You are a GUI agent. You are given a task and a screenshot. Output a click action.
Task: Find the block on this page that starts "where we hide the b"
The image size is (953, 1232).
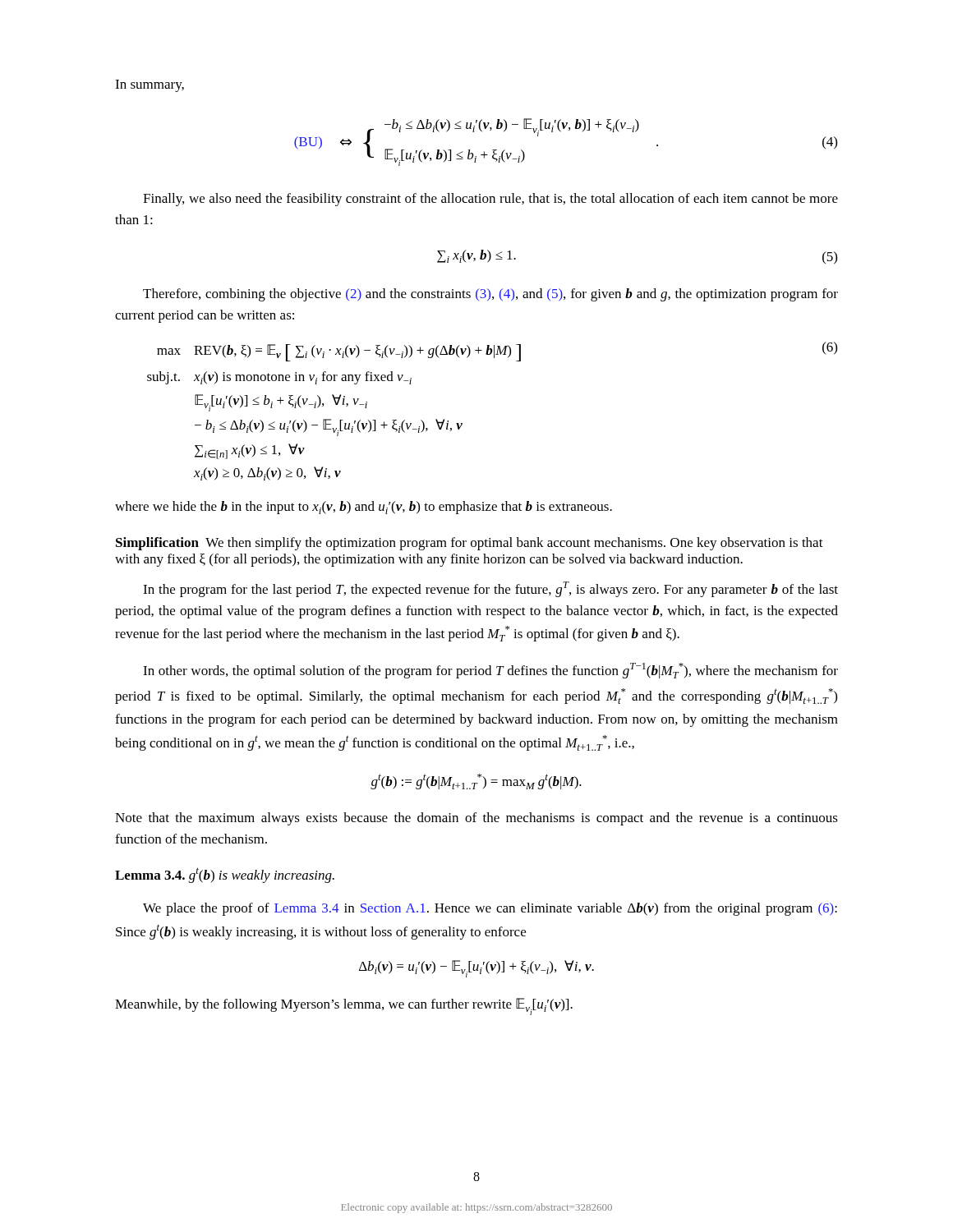pyautogui.click(x=364, y=507)
